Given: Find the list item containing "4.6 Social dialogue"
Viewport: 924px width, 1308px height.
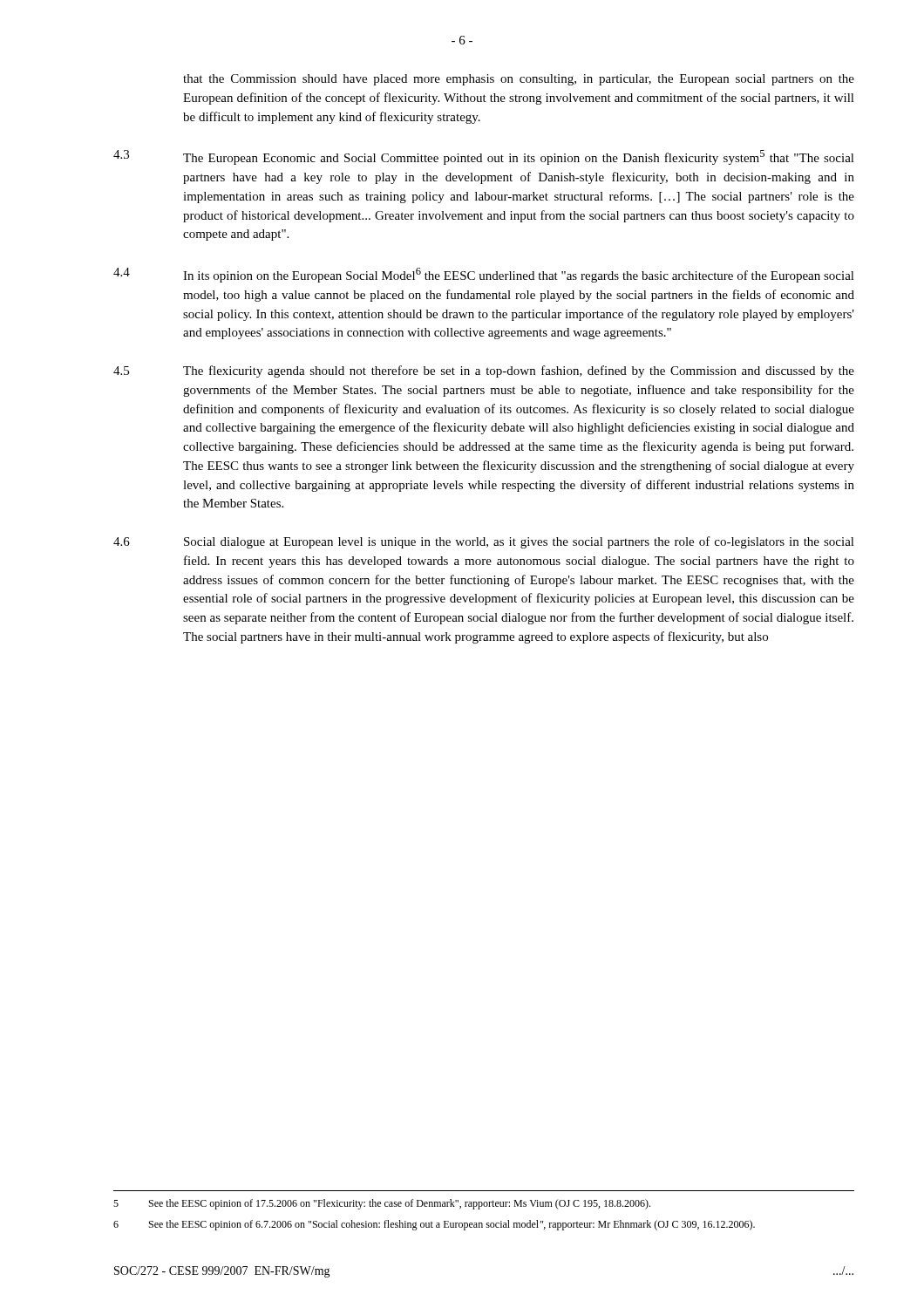Looking at the screenshot, I should click(484, 590).
